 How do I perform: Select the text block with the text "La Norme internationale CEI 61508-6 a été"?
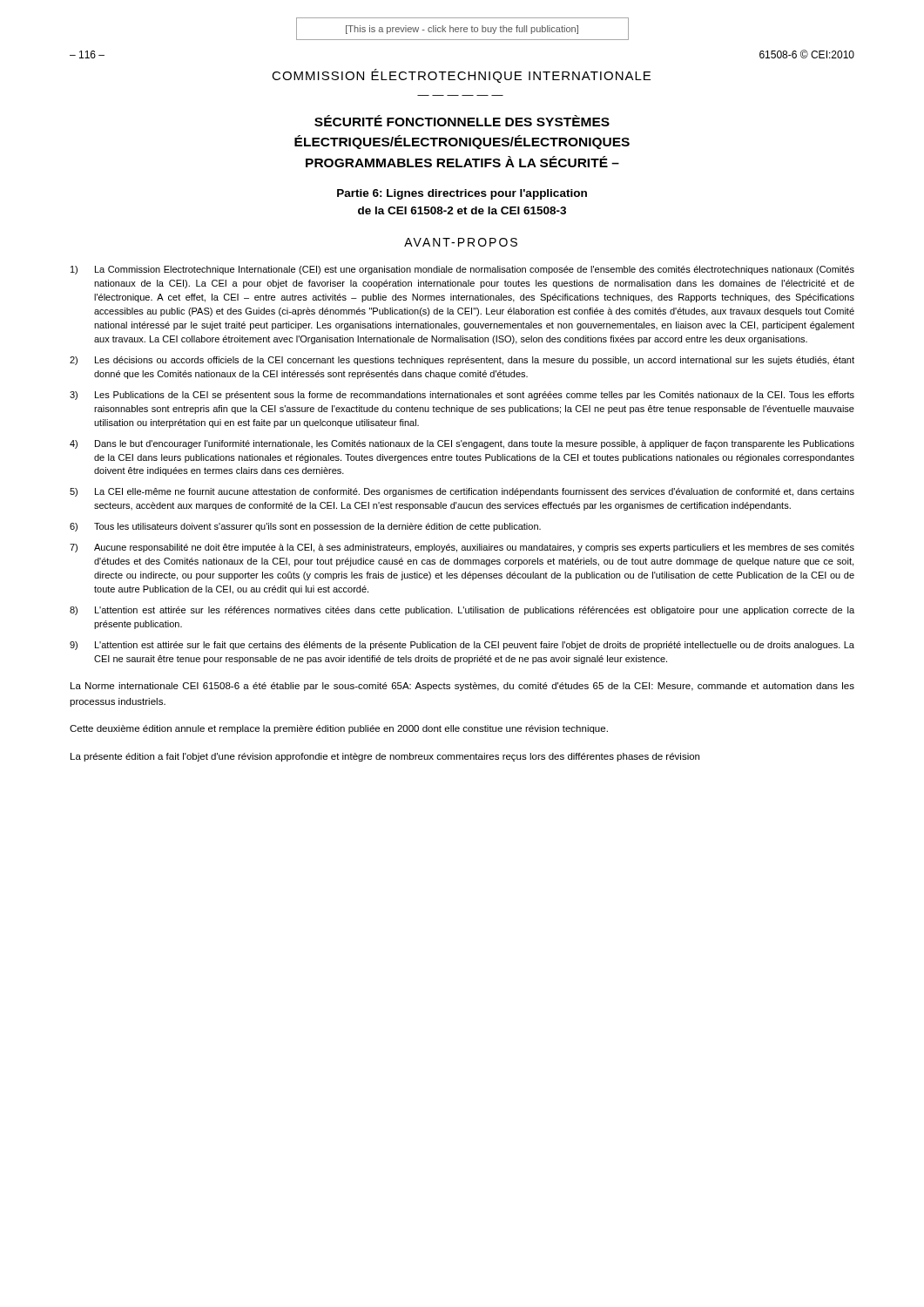coord(462,693)
